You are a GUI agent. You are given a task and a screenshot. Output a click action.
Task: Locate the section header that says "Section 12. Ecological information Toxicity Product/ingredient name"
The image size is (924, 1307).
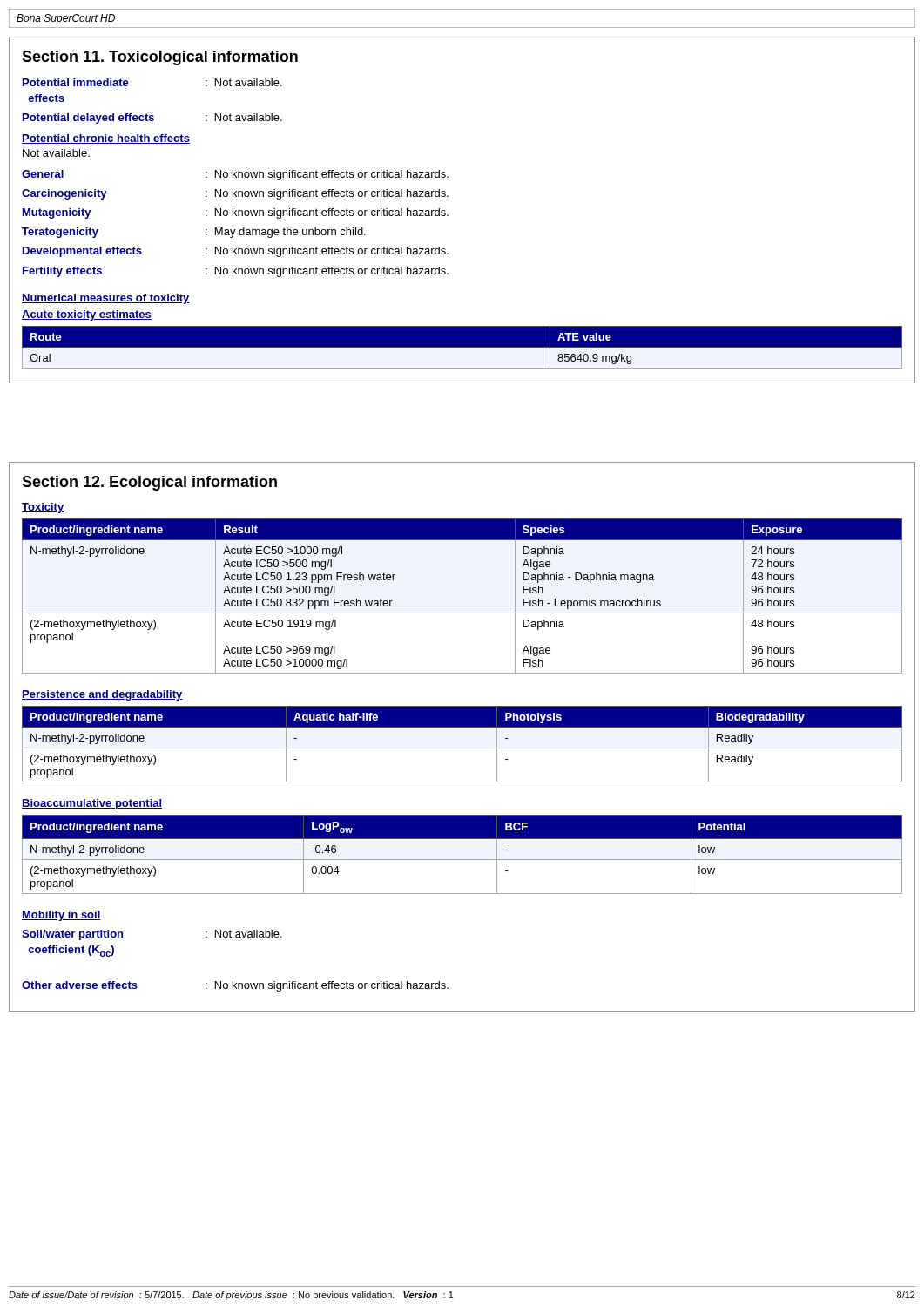tap(462, 733)
